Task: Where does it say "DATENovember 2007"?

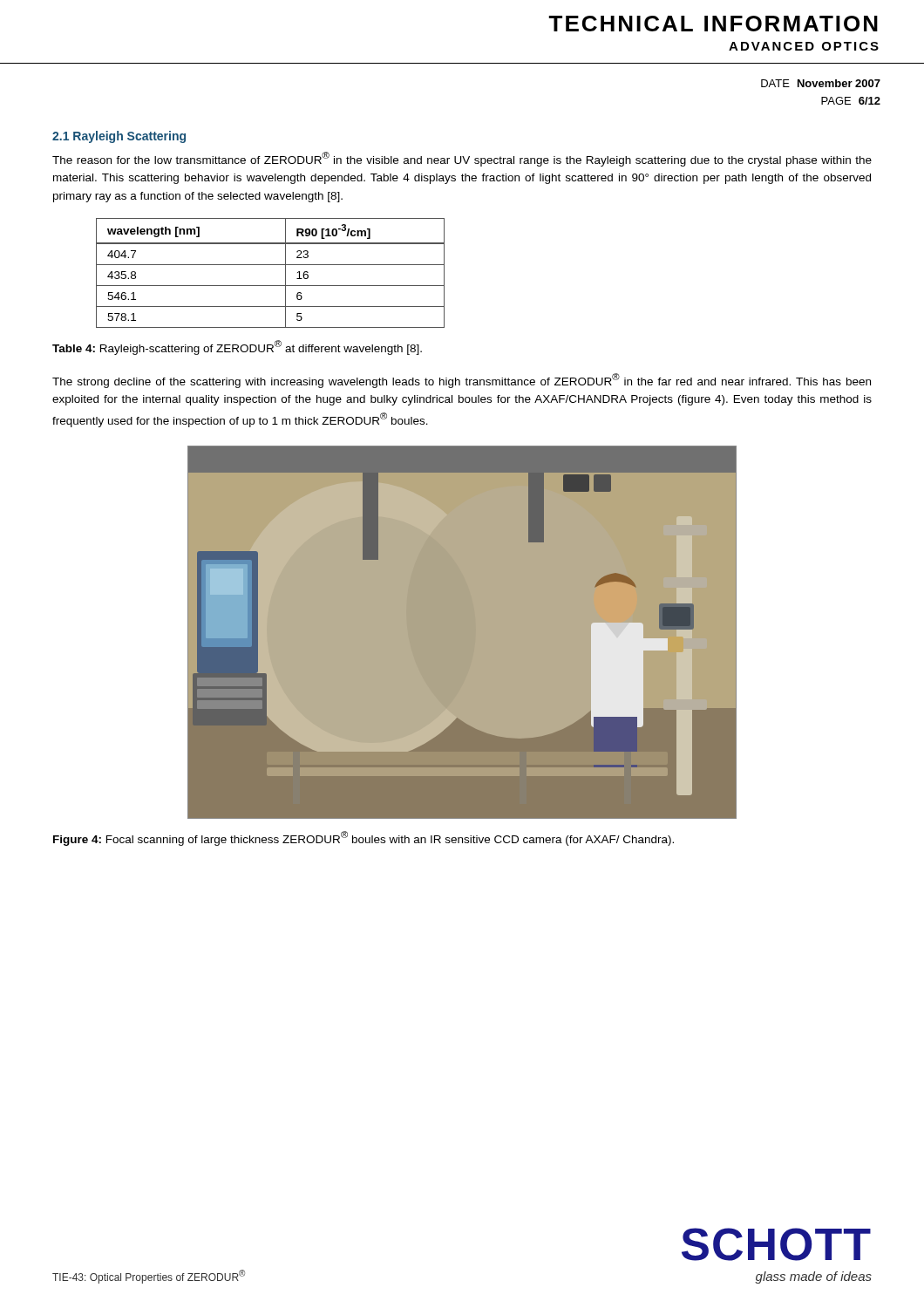Action: pos(820,83)
